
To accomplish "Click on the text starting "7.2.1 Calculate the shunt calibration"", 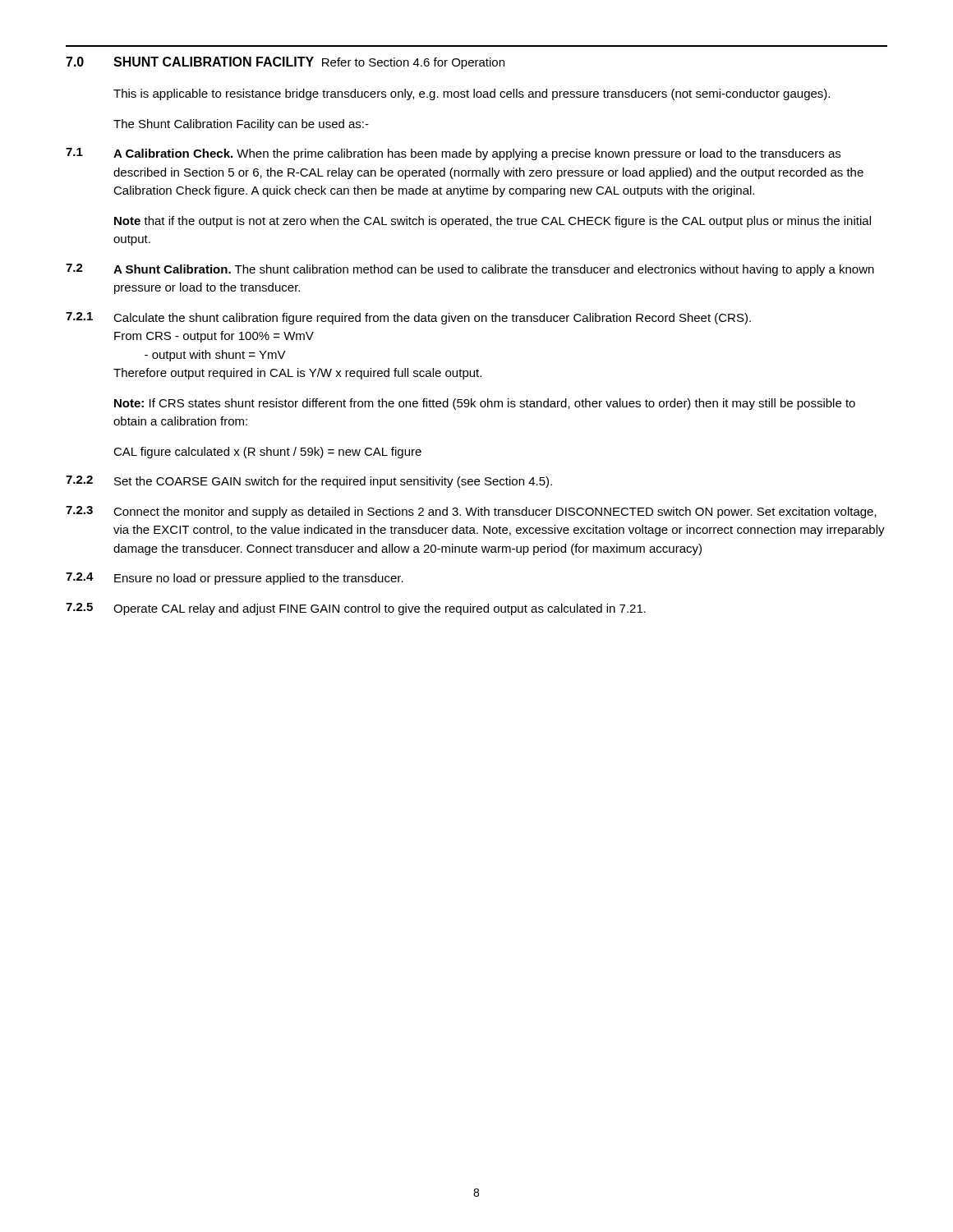I will click(x=408, y=318).
